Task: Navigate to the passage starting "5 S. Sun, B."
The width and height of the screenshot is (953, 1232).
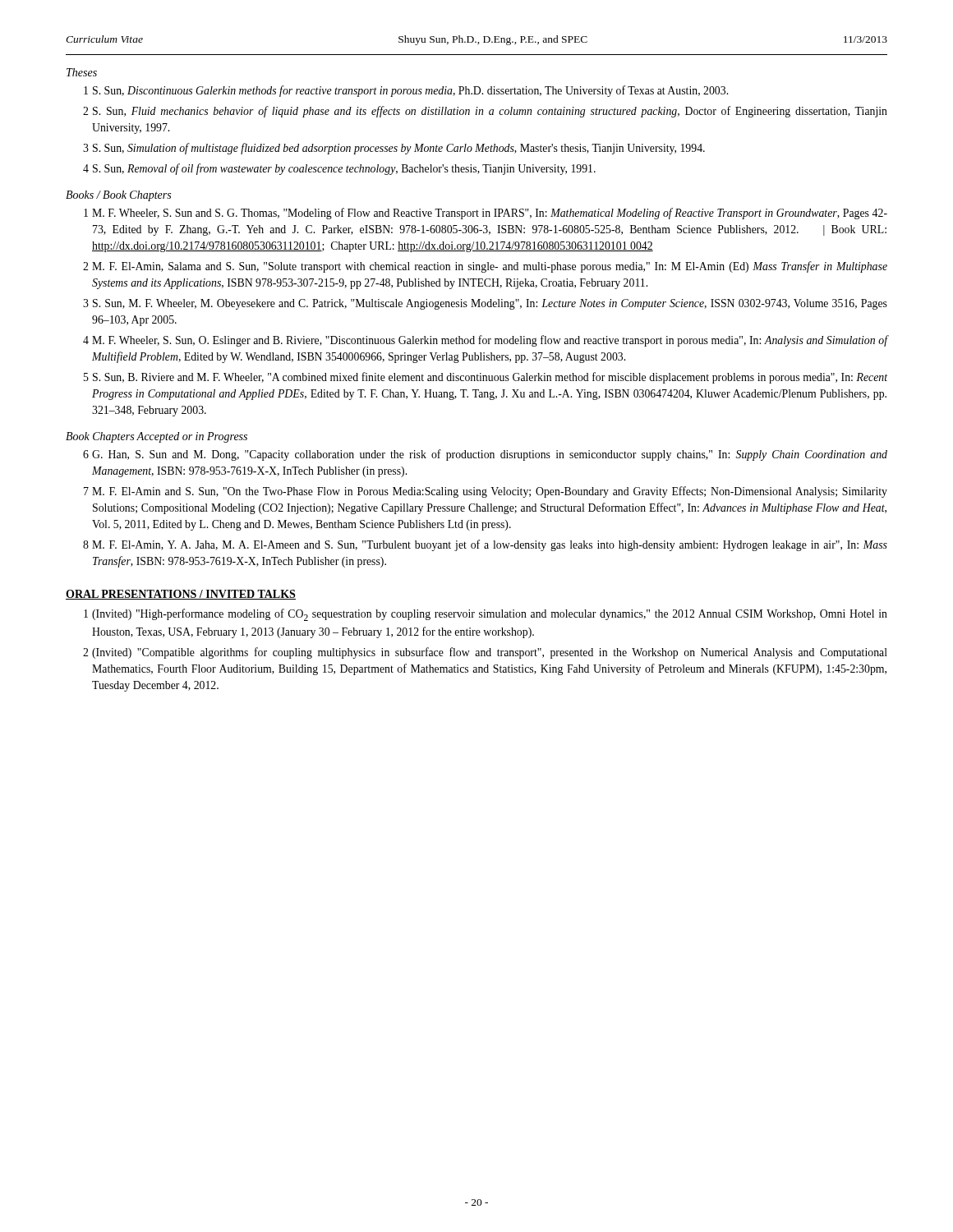Action: pyautogui.click(x=476, y=394)
